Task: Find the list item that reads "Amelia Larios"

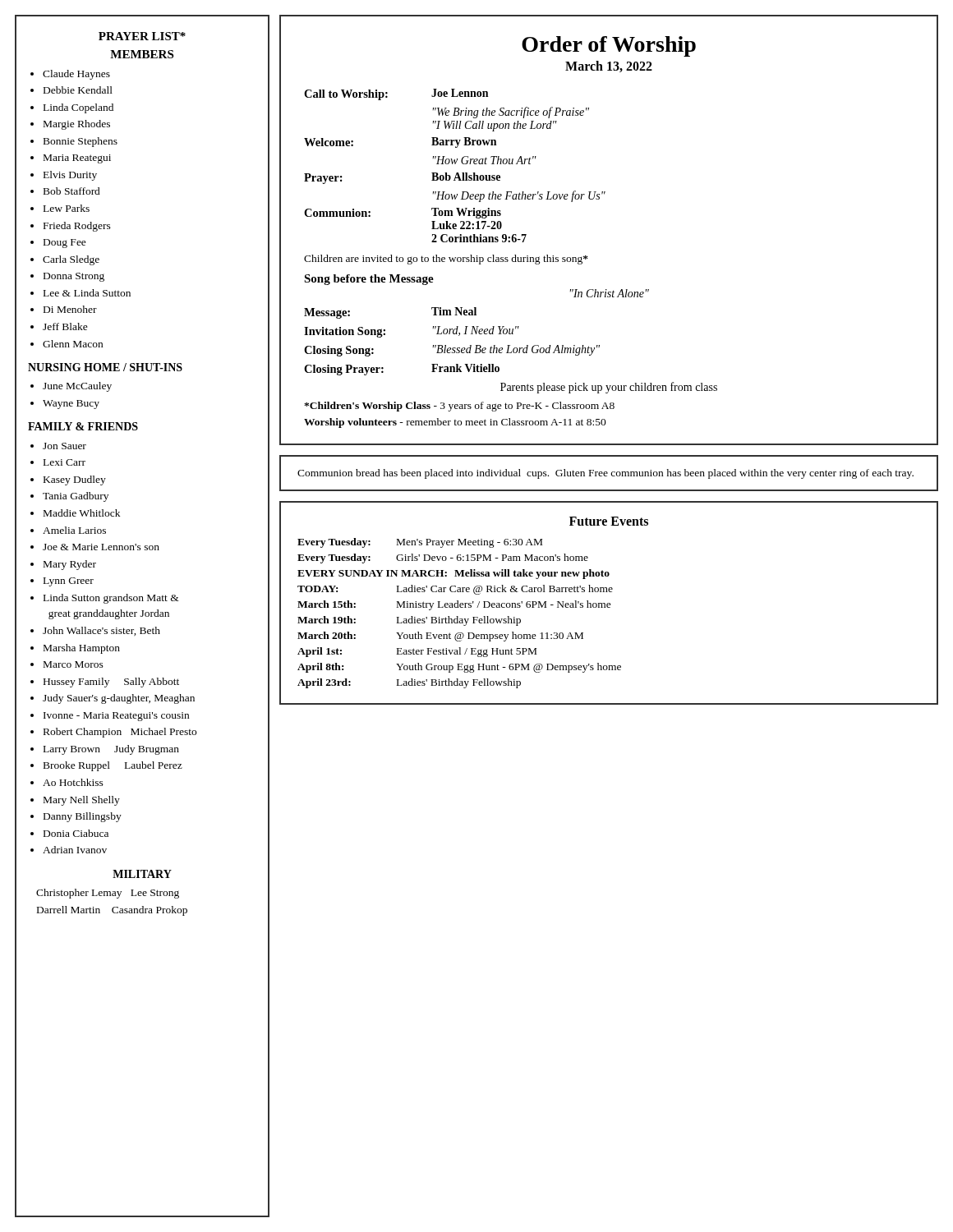Action: [x=75, y=530]
